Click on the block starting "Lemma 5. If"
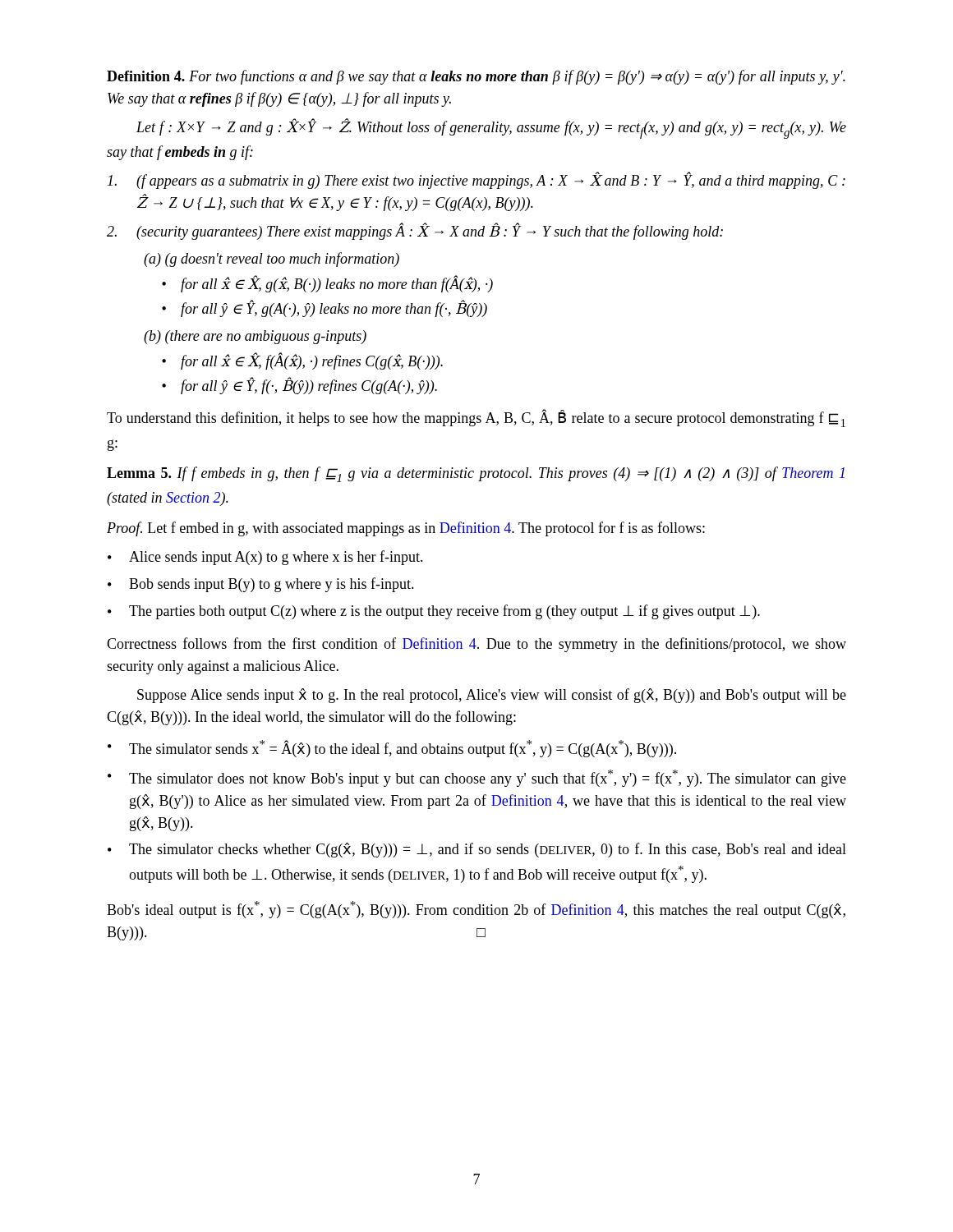The height and width of the screenshot is (1232, 953). pyautogui.click(x=476, y=486)
